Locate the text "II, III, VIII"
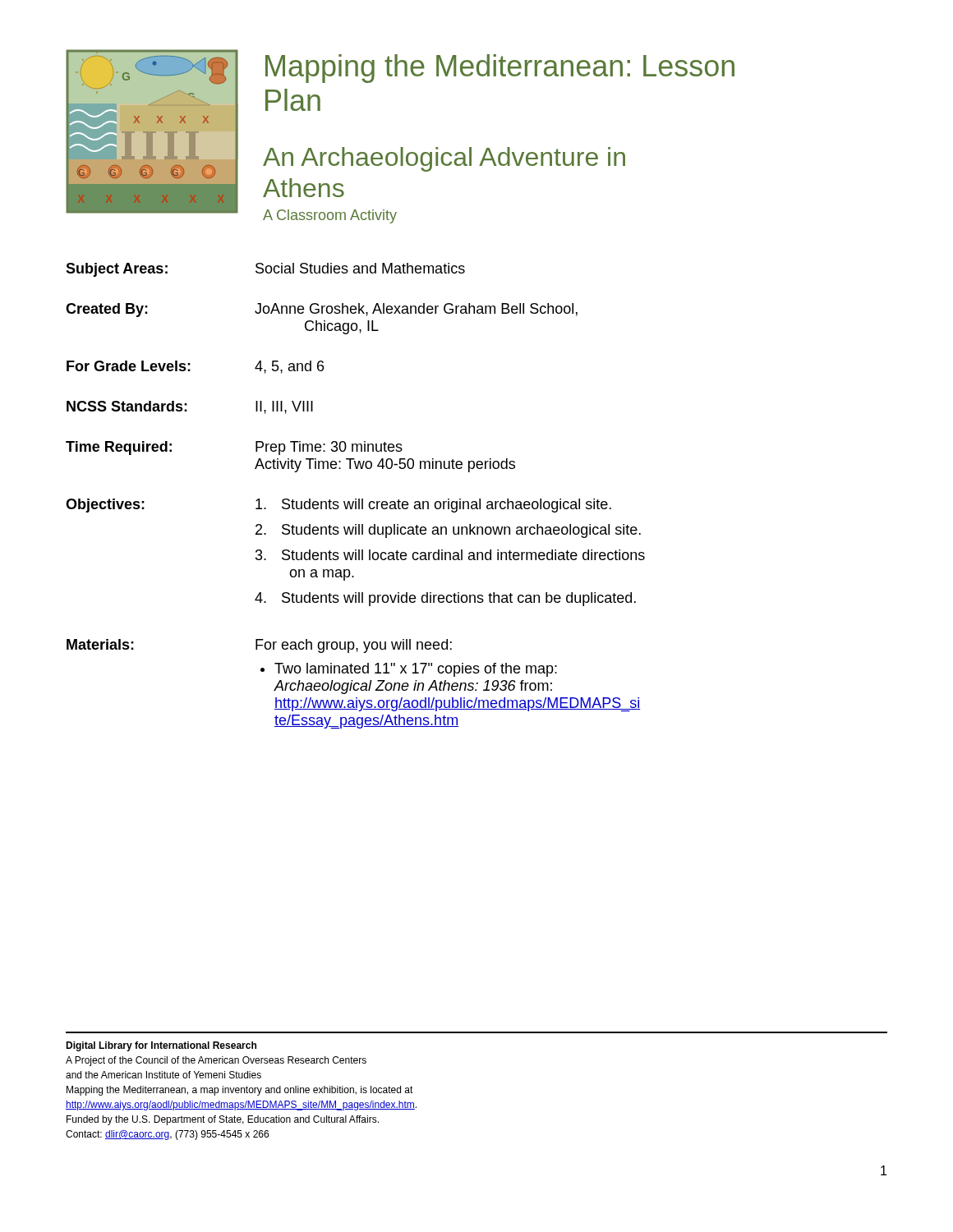 [284, 407]
